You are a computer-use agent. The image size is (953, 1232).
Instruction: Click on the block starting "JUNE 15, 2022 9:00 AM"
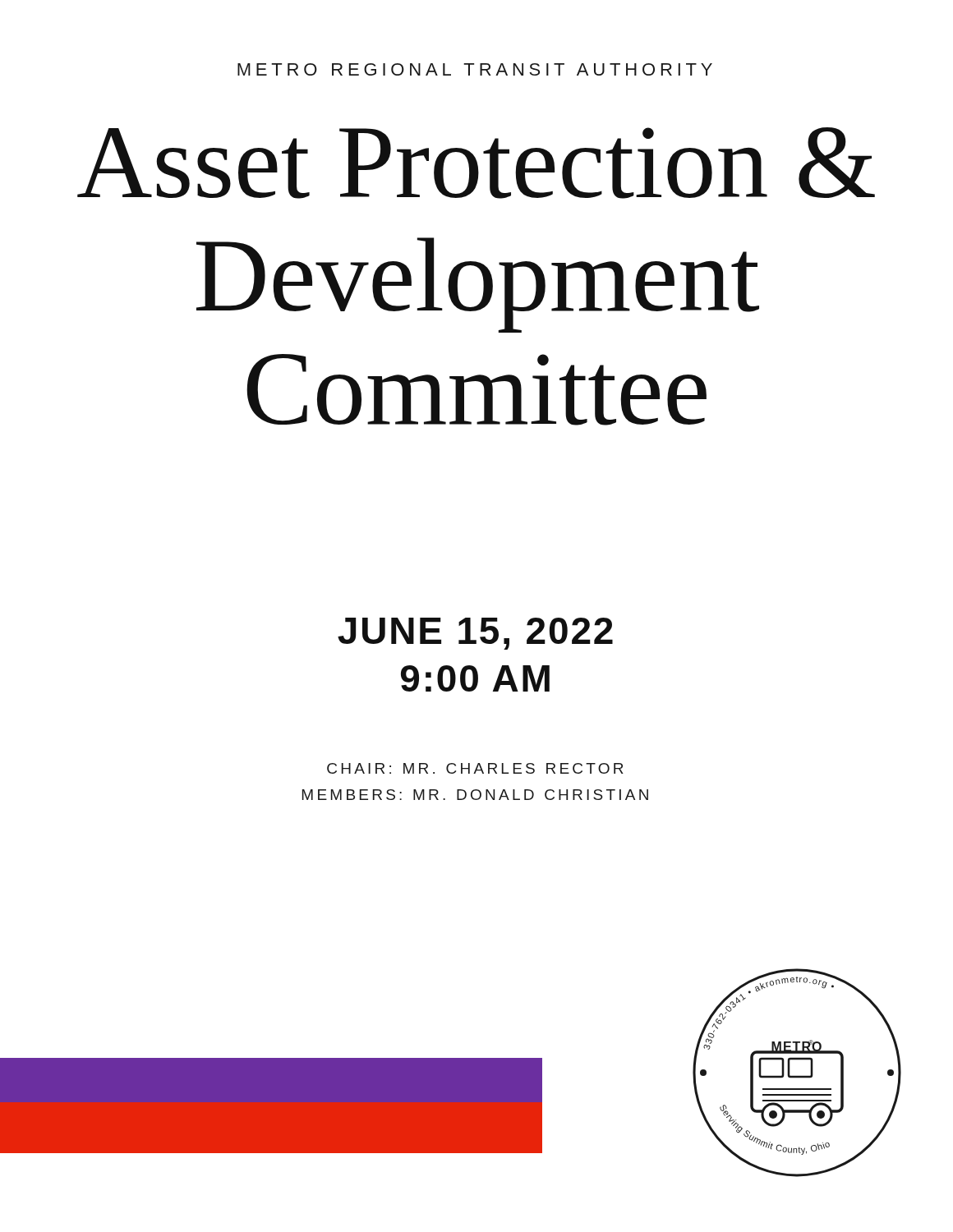pyautogui.click(x=476, y=655)
